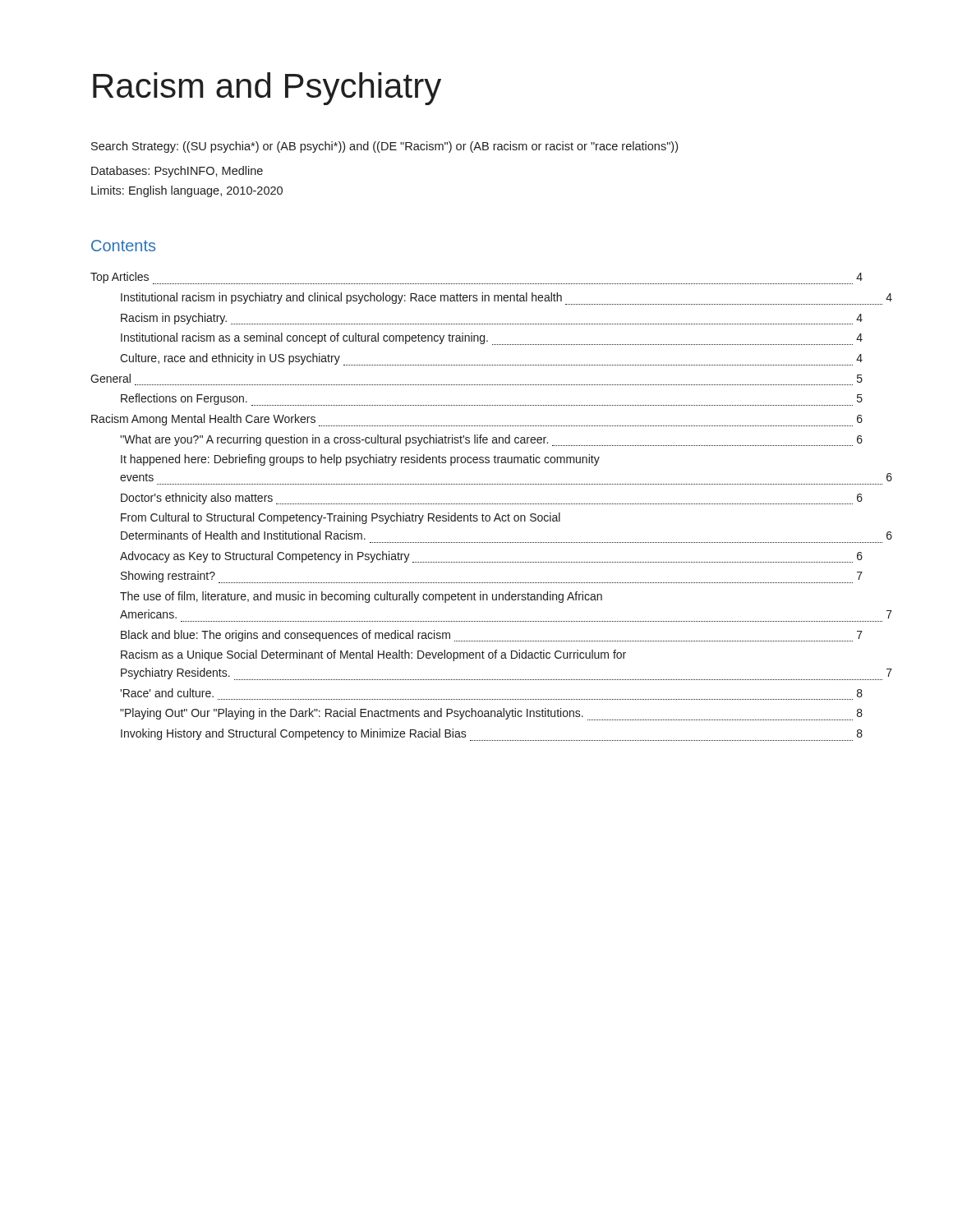Locate the list item that reads "General 5"
This screenshot has width=953, height=1232.
pos(476,379)
